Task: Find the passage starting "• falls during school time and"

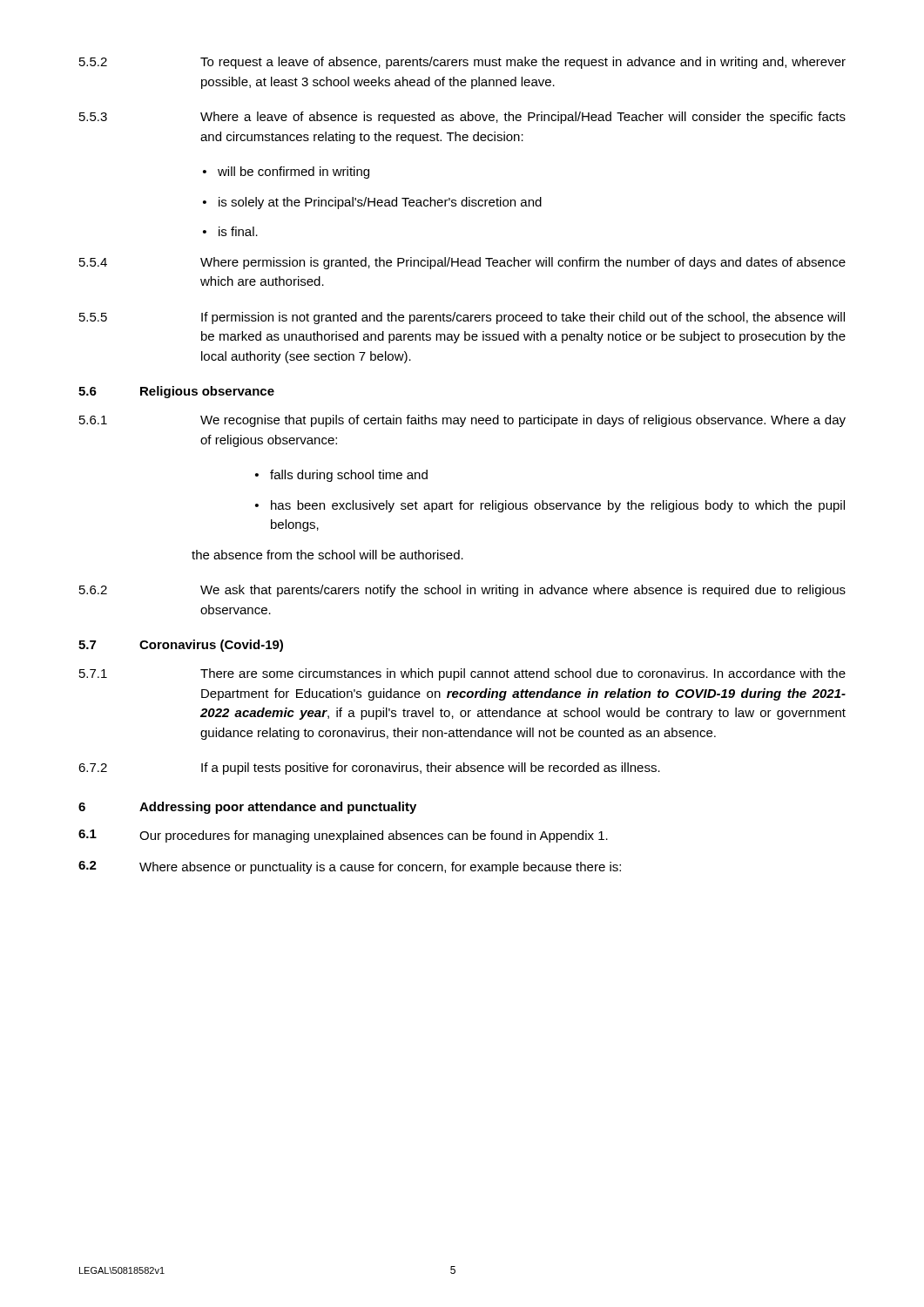Action: pos(341,476)
